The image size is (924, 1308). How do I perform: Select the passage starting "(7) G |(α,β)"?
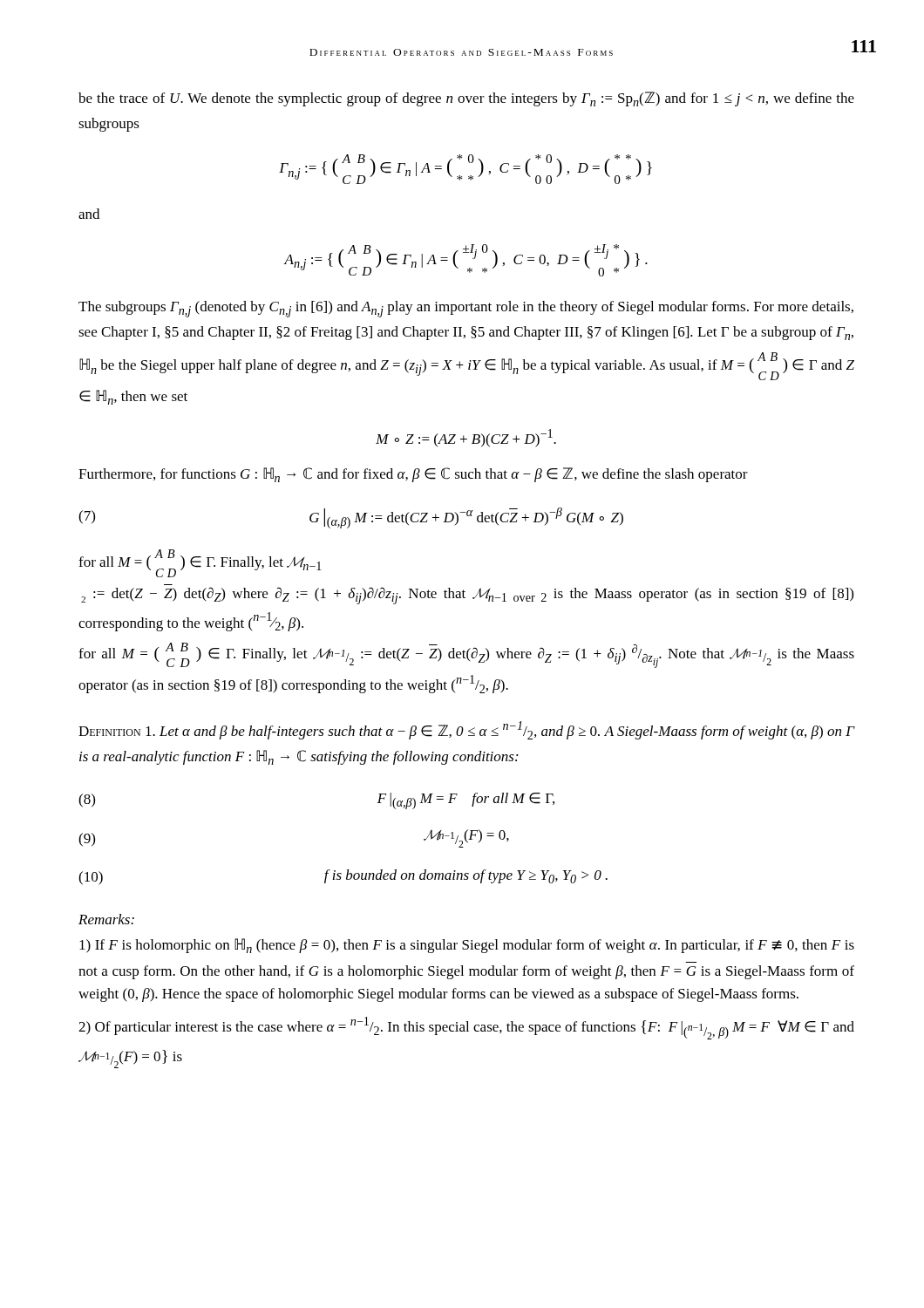440,516
